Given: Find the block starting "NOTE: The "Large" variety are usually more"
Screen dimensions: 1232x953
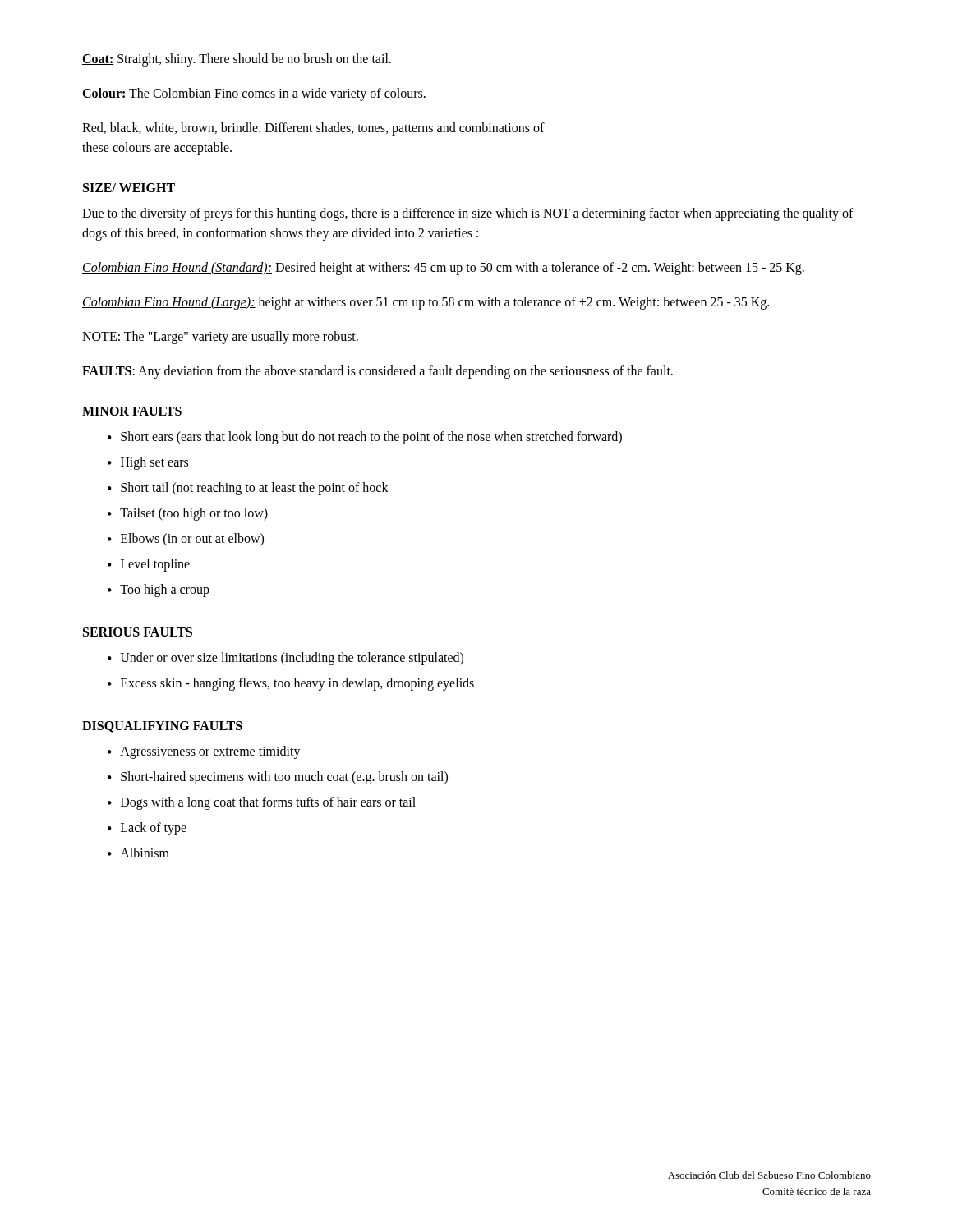Looking at the screenshot, I should point(221,336).
